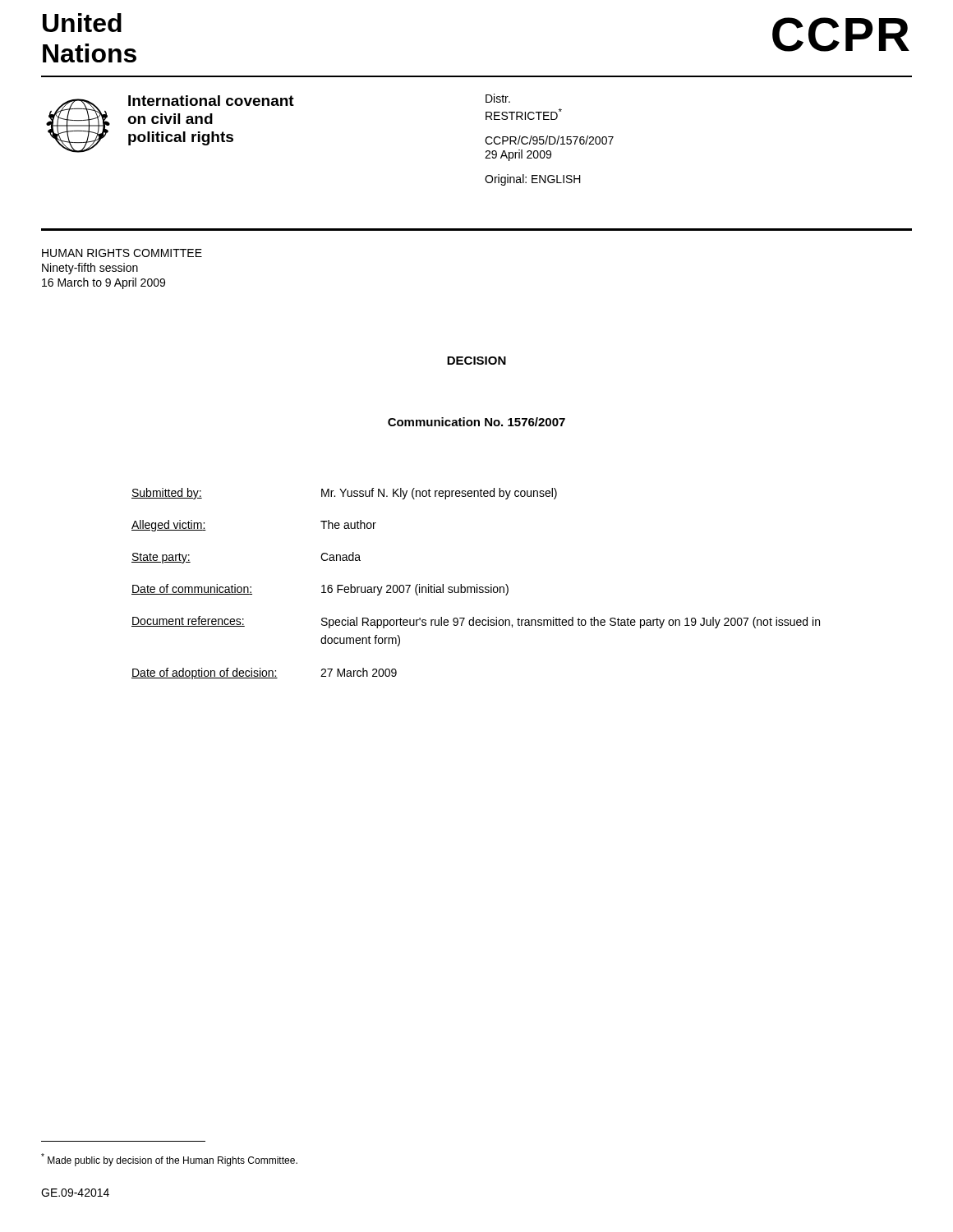Find the block starting "Alleged victim: The author"

(x=182, y=525)
